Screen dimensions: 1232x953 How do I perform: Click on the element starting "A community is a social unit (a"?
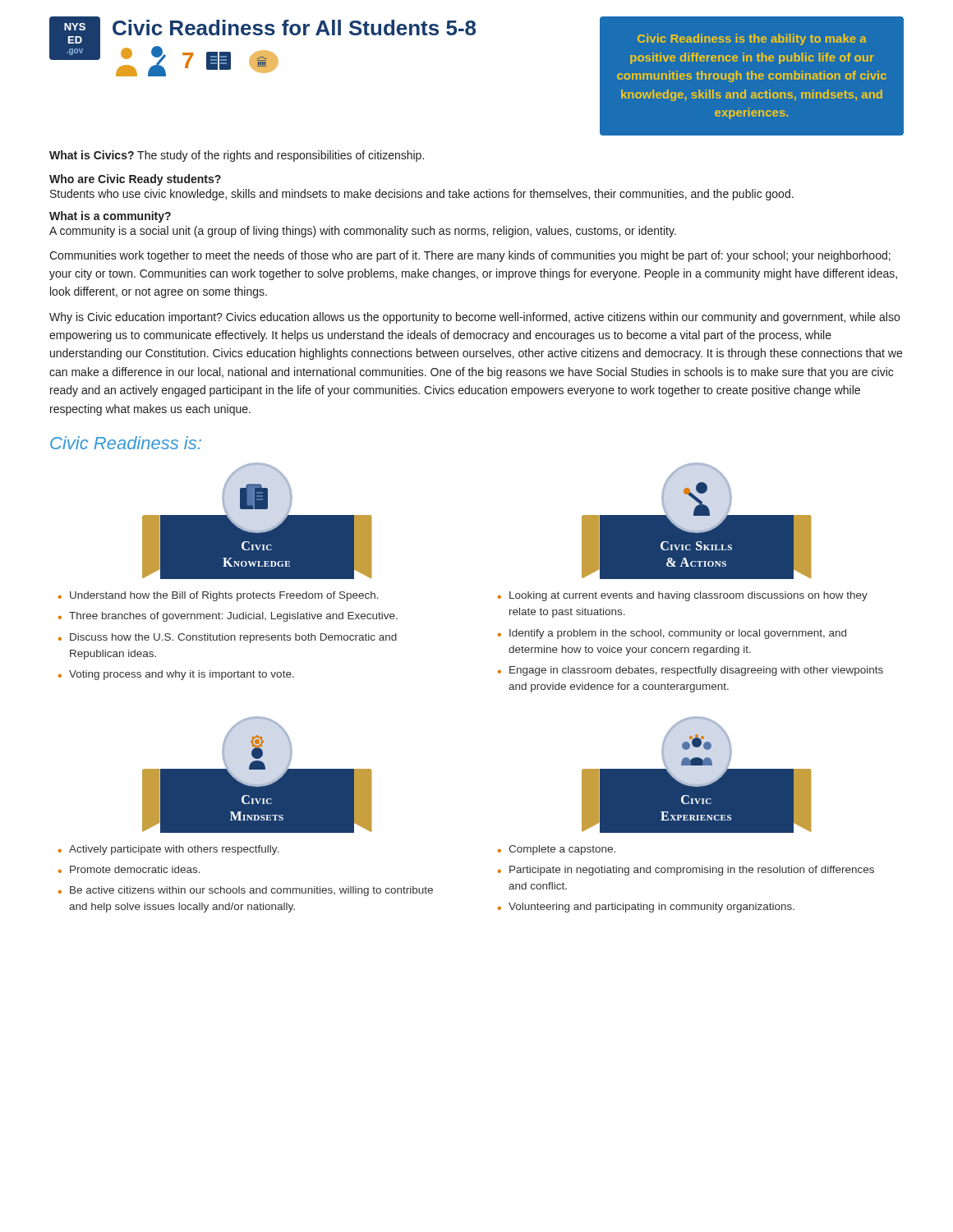click(x=363, y=230)
